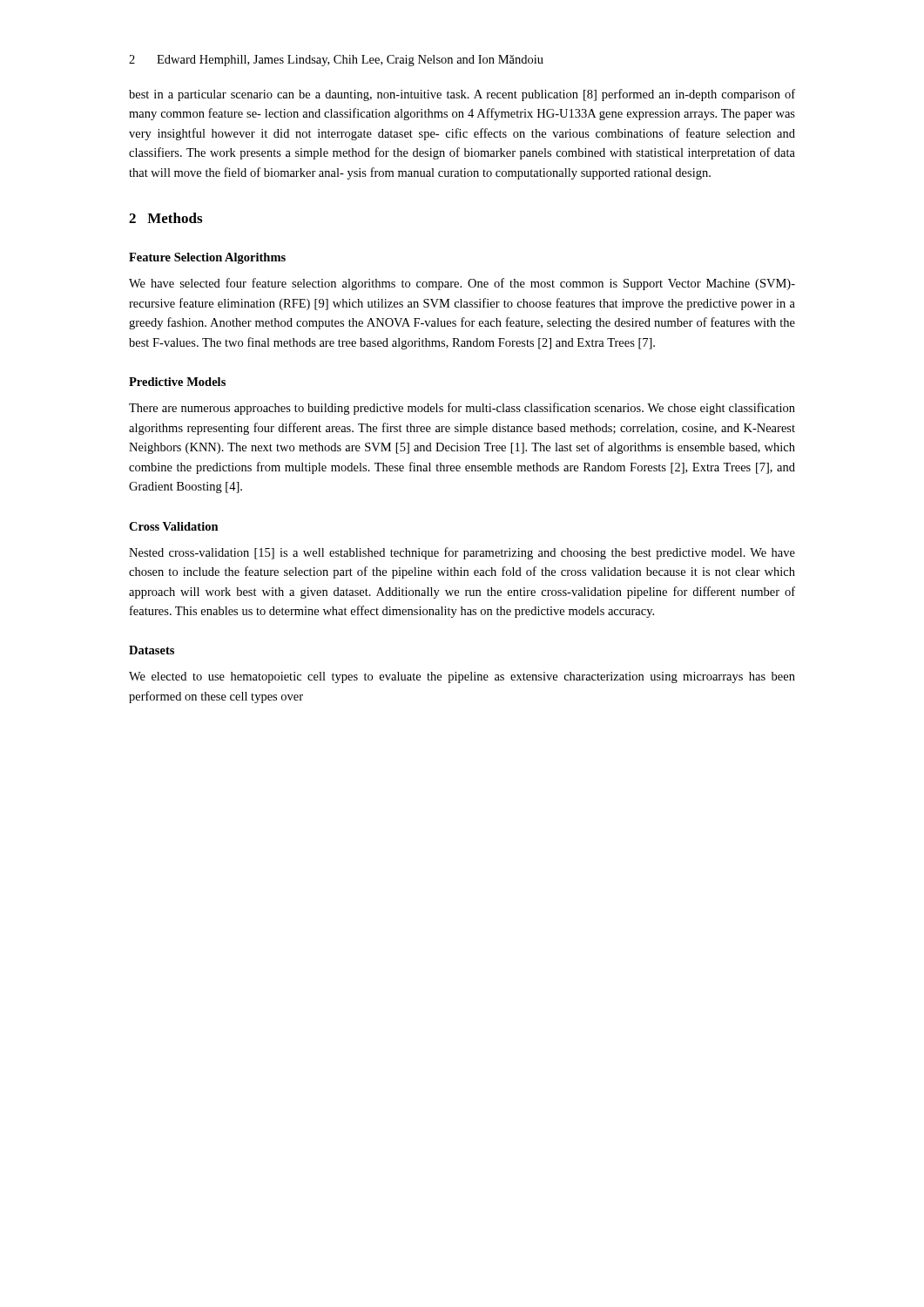Find the passage starting "Cross Validation"

coord(174,526)
